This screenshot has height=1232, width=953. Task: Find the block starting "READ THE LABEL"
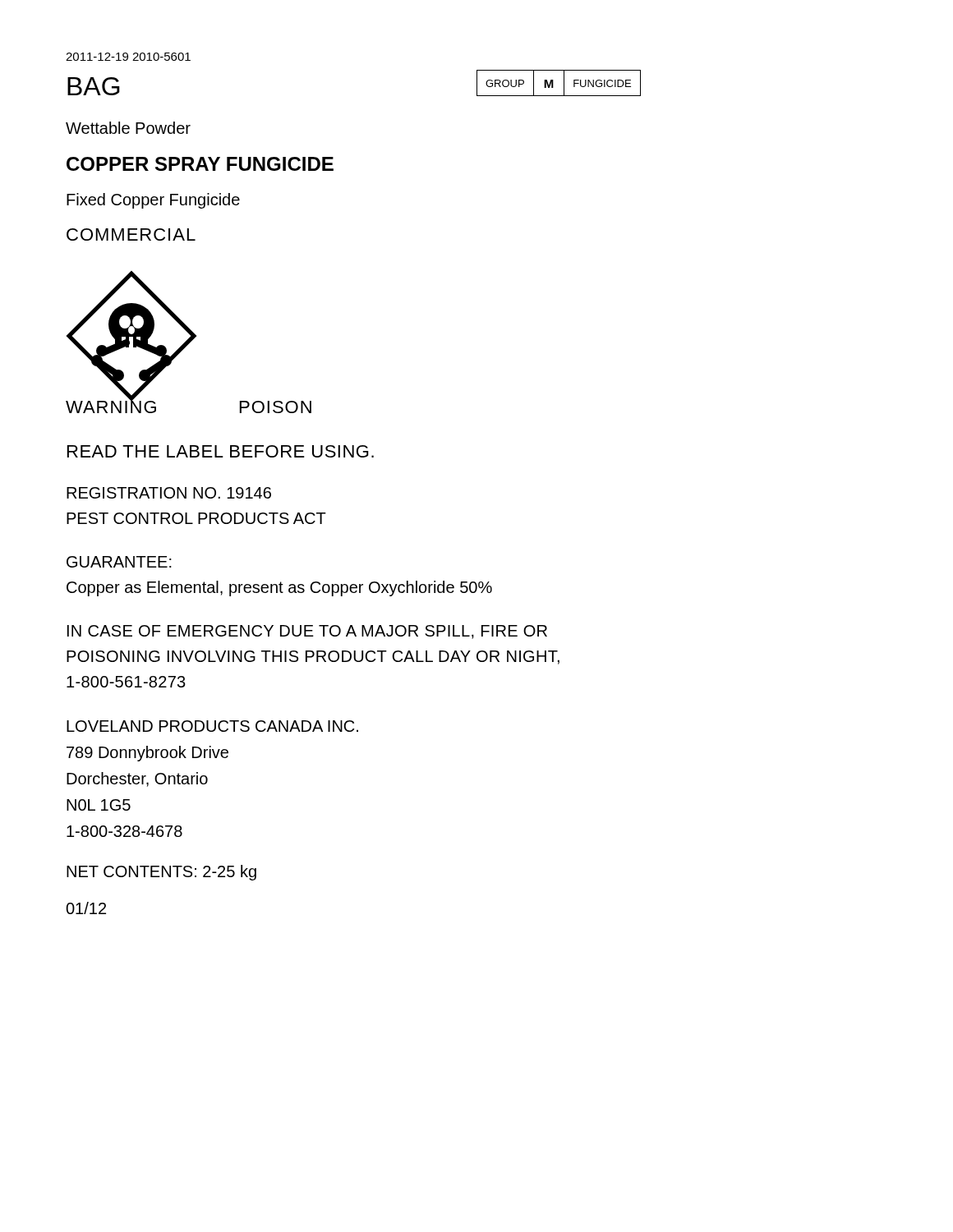tap(221, 451)
